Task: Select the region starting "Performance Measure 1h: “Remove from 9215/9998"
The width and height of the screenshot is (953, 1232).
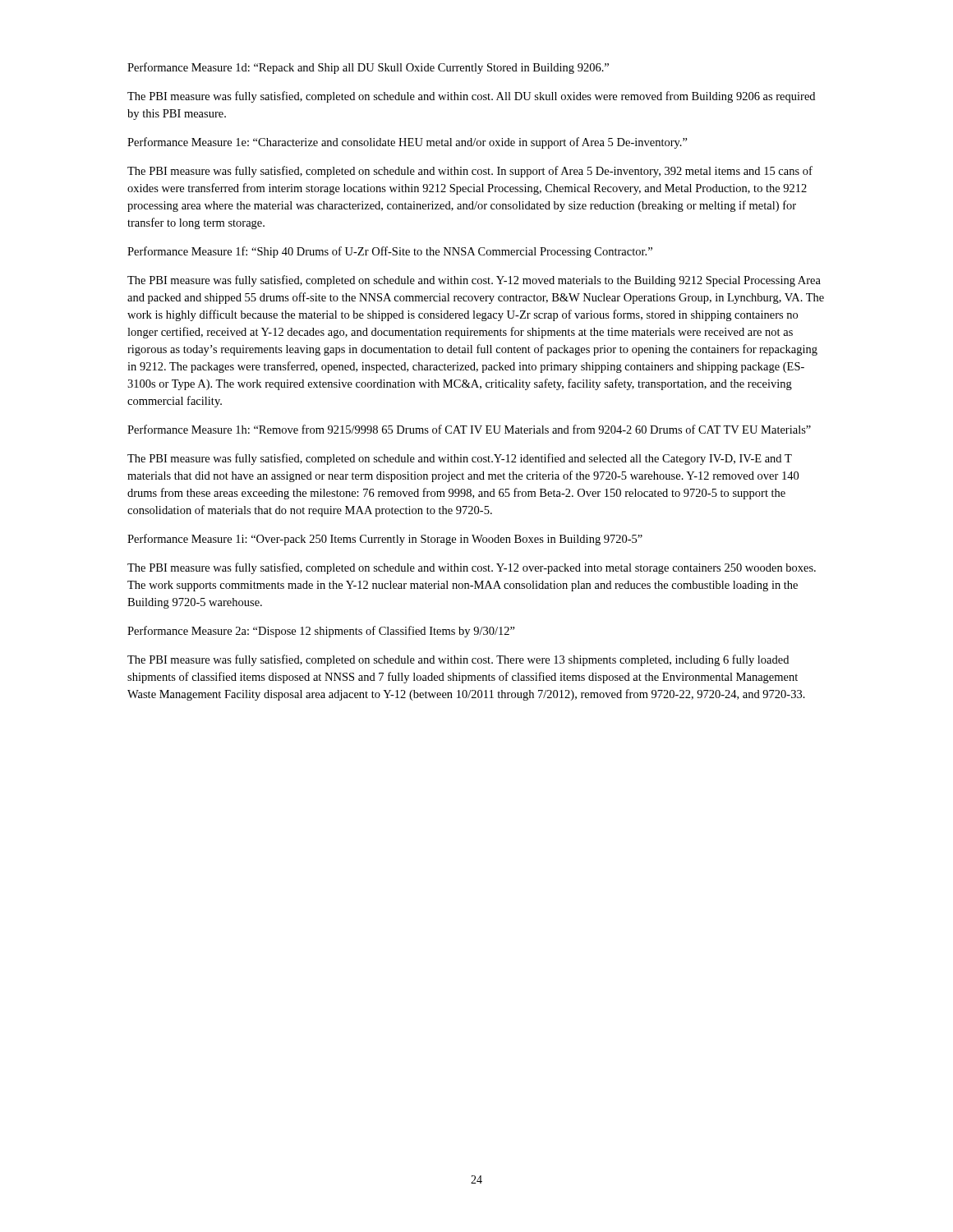Action: (x=469, y=430)
